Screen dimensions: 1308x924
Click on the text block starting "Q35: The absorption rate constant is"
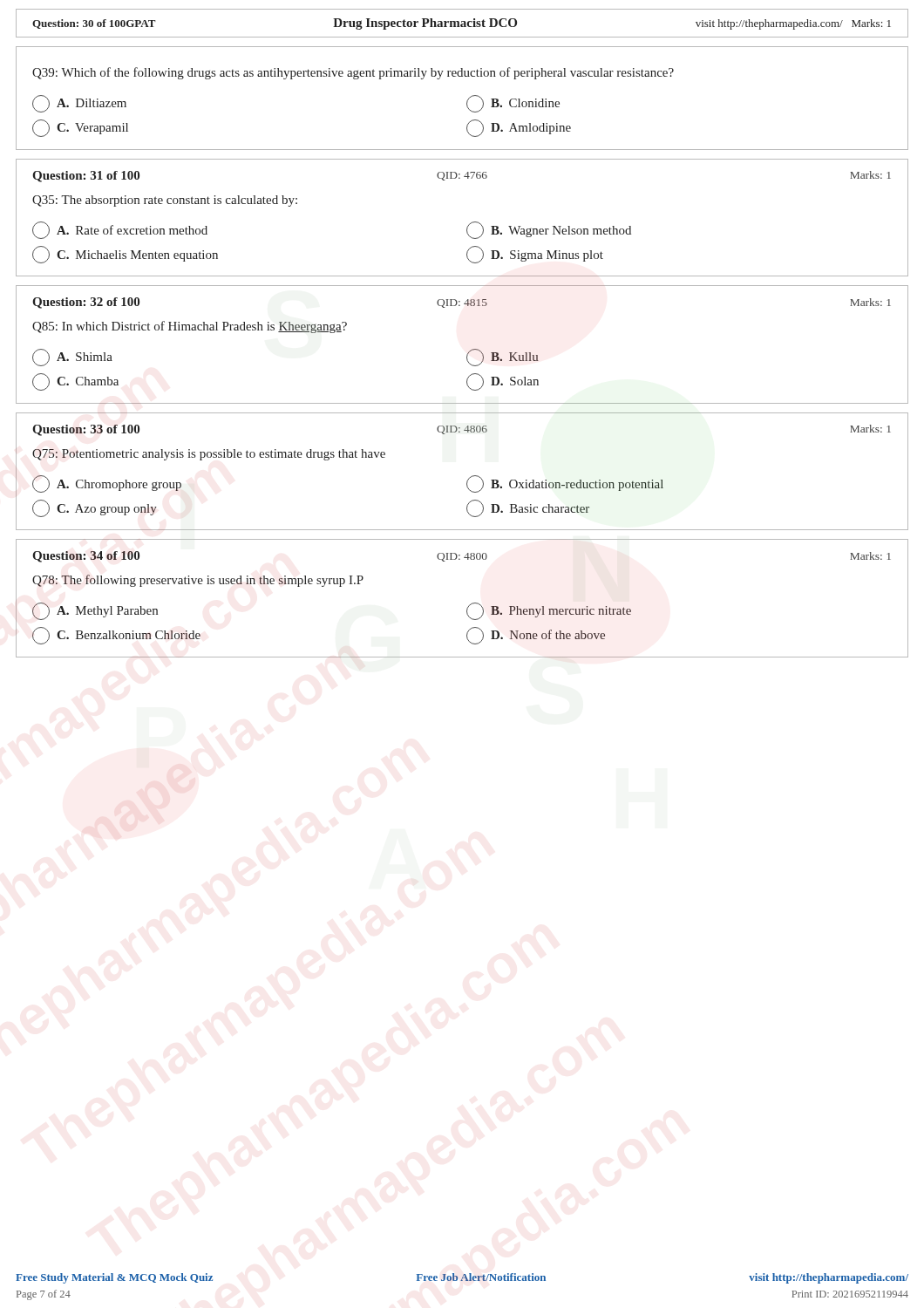pyautogui.click(x=165, y=199)
